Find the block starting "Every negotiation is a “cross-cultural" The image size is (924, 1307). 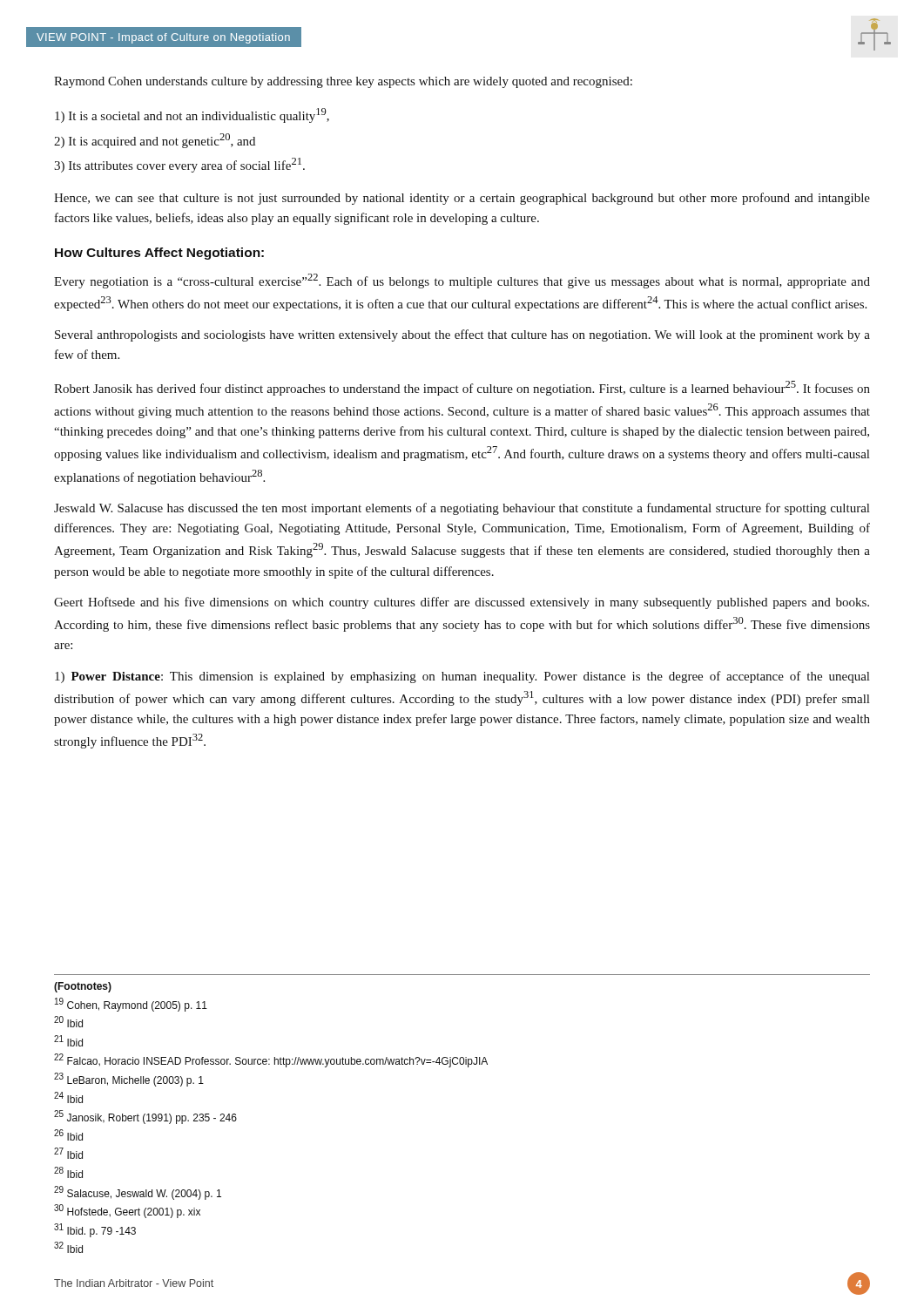pos(462,292)
